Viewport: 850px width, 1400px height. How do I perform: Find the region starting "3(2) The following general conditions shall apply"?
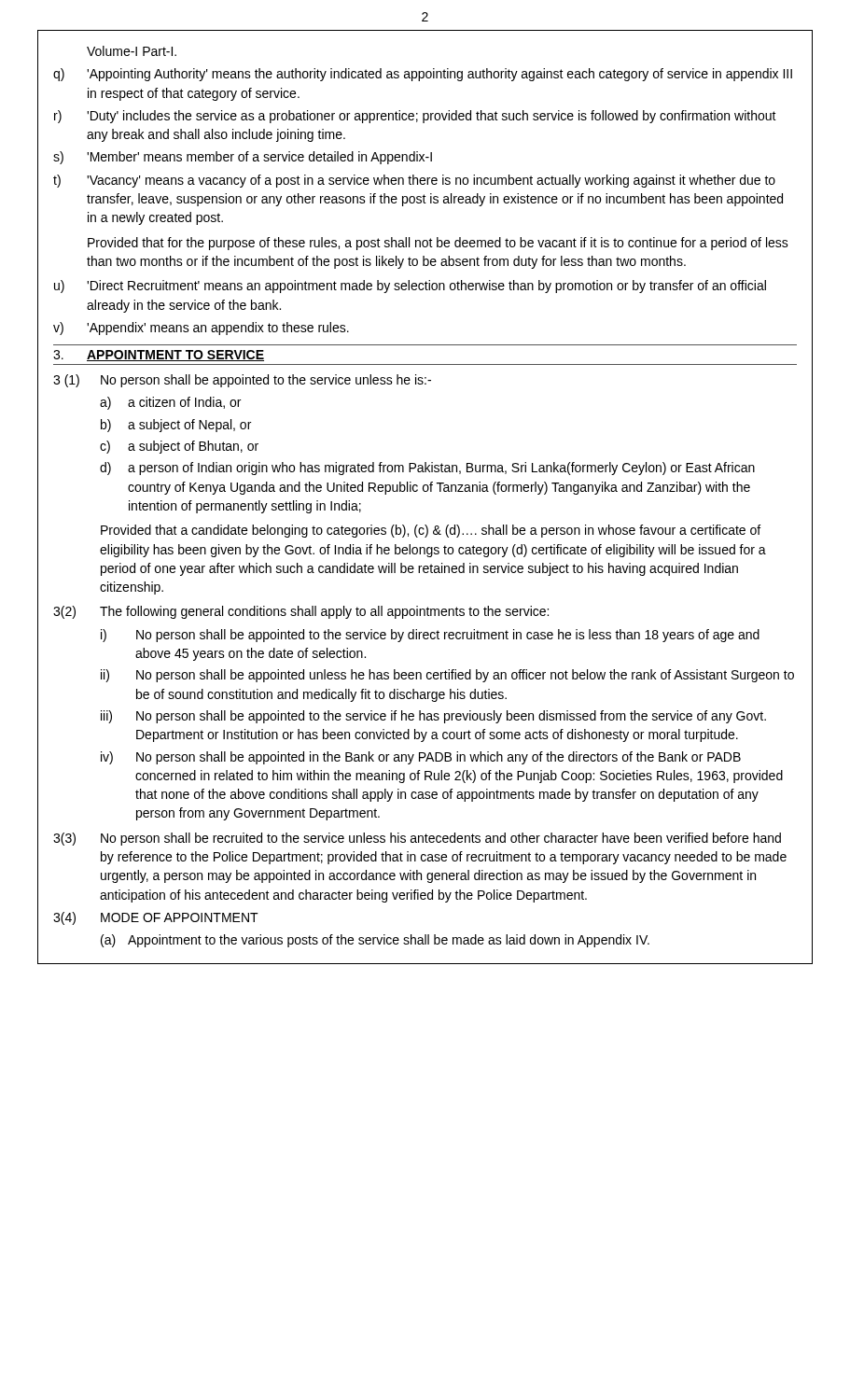(425, 612)
